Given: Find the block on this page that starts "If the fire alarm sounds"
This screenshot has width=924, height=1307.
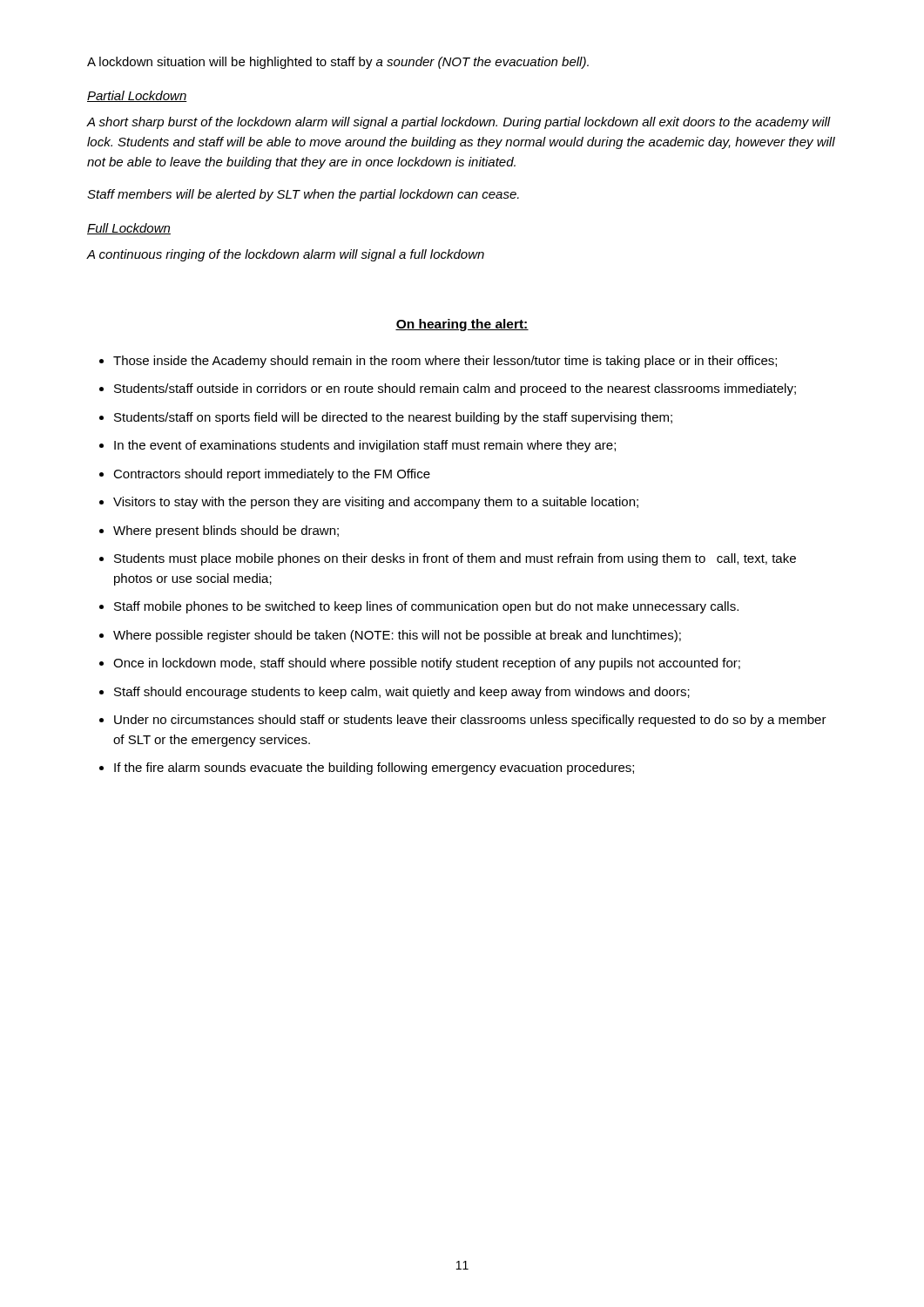Looking at the screenshot, I should (x=374, y=767).
